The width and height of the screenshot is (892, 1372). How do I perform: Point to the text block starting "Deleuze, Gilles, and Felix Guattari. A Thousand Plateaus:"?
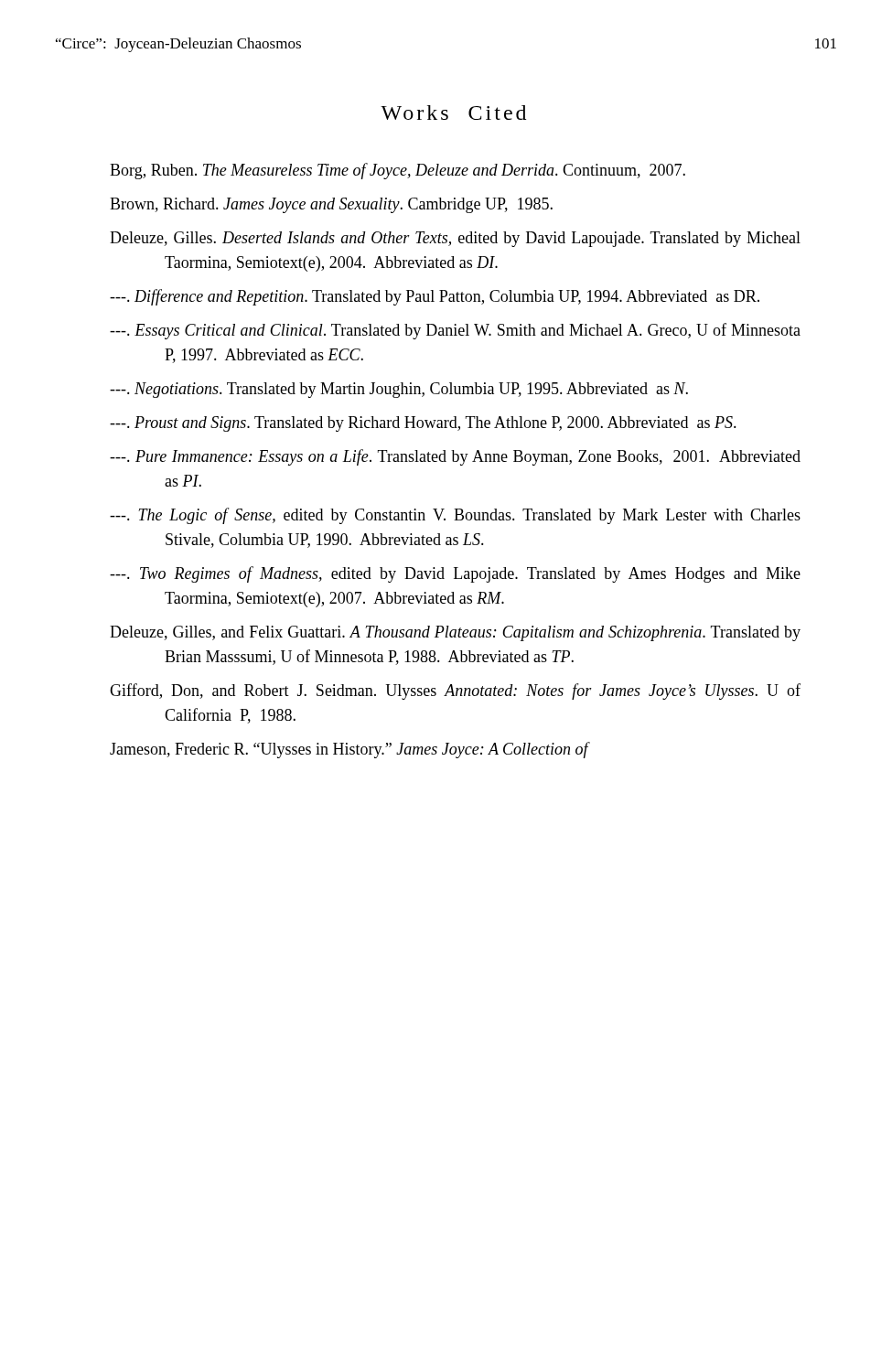pos(455,644)
